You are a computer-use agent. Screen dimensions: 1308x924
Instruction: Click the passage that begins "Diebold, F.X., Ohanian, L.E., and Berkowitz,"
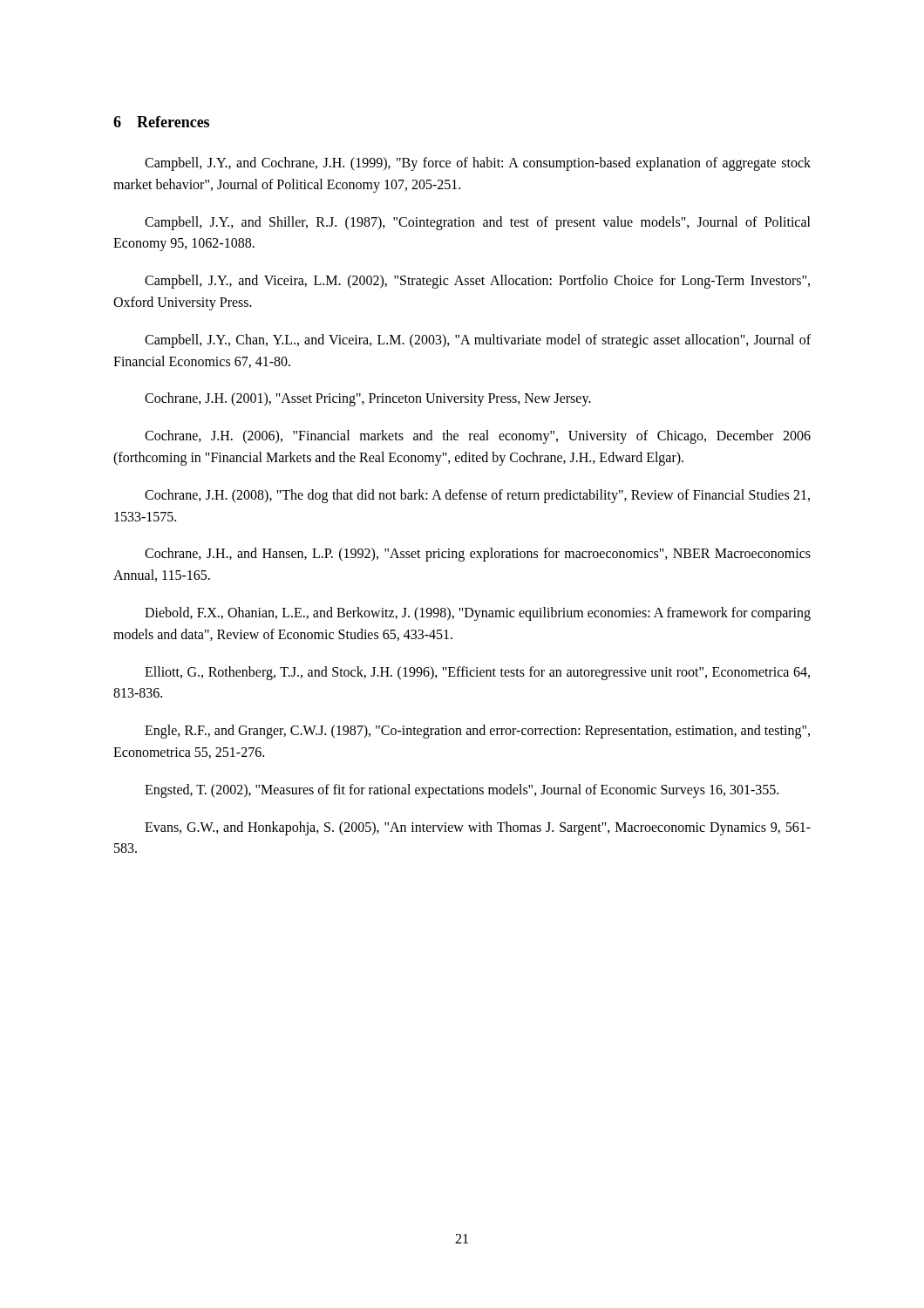pos(462,623)
